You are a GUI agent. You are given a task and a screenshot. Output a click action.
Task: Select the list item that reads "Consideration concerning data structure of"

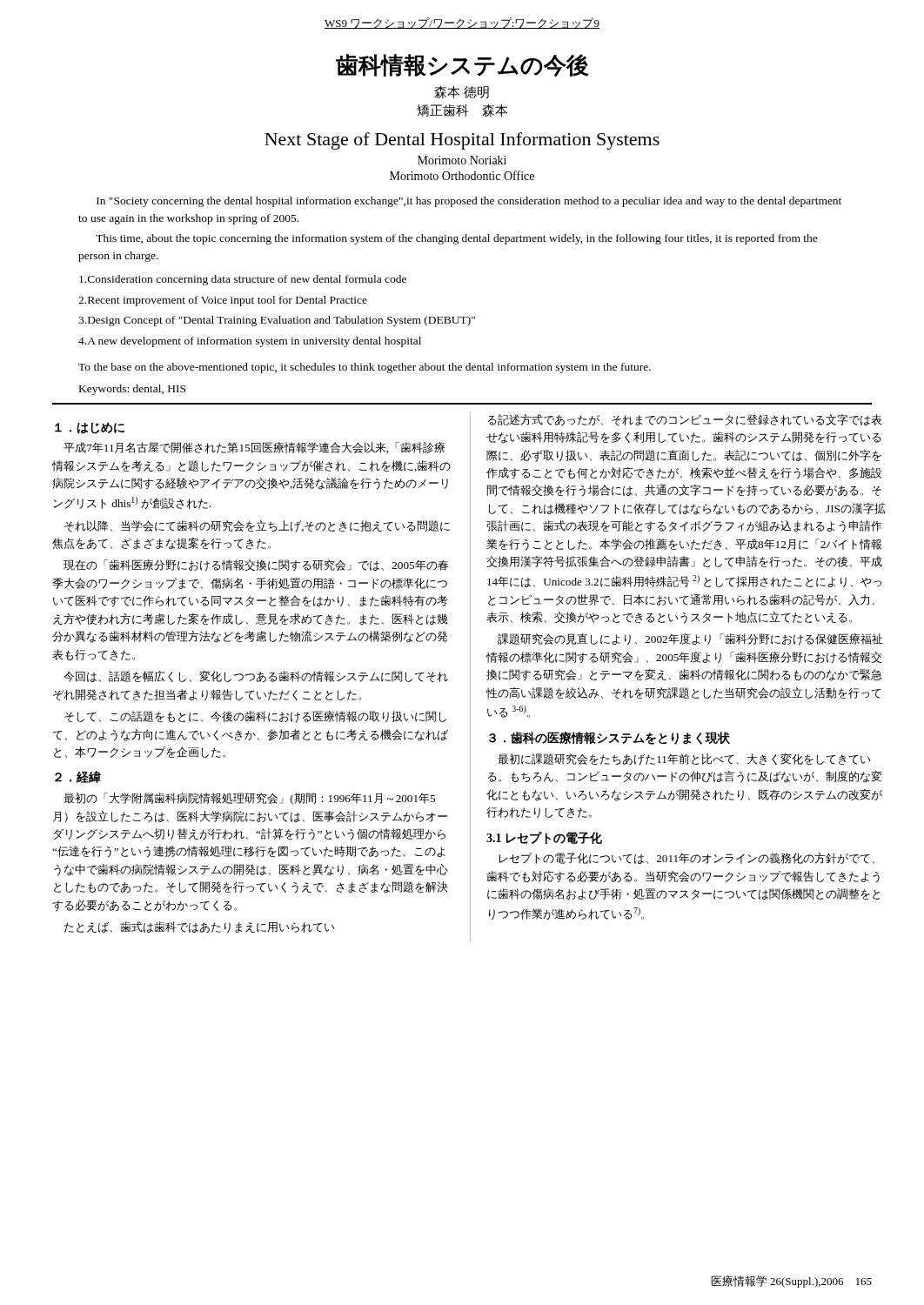243,280
